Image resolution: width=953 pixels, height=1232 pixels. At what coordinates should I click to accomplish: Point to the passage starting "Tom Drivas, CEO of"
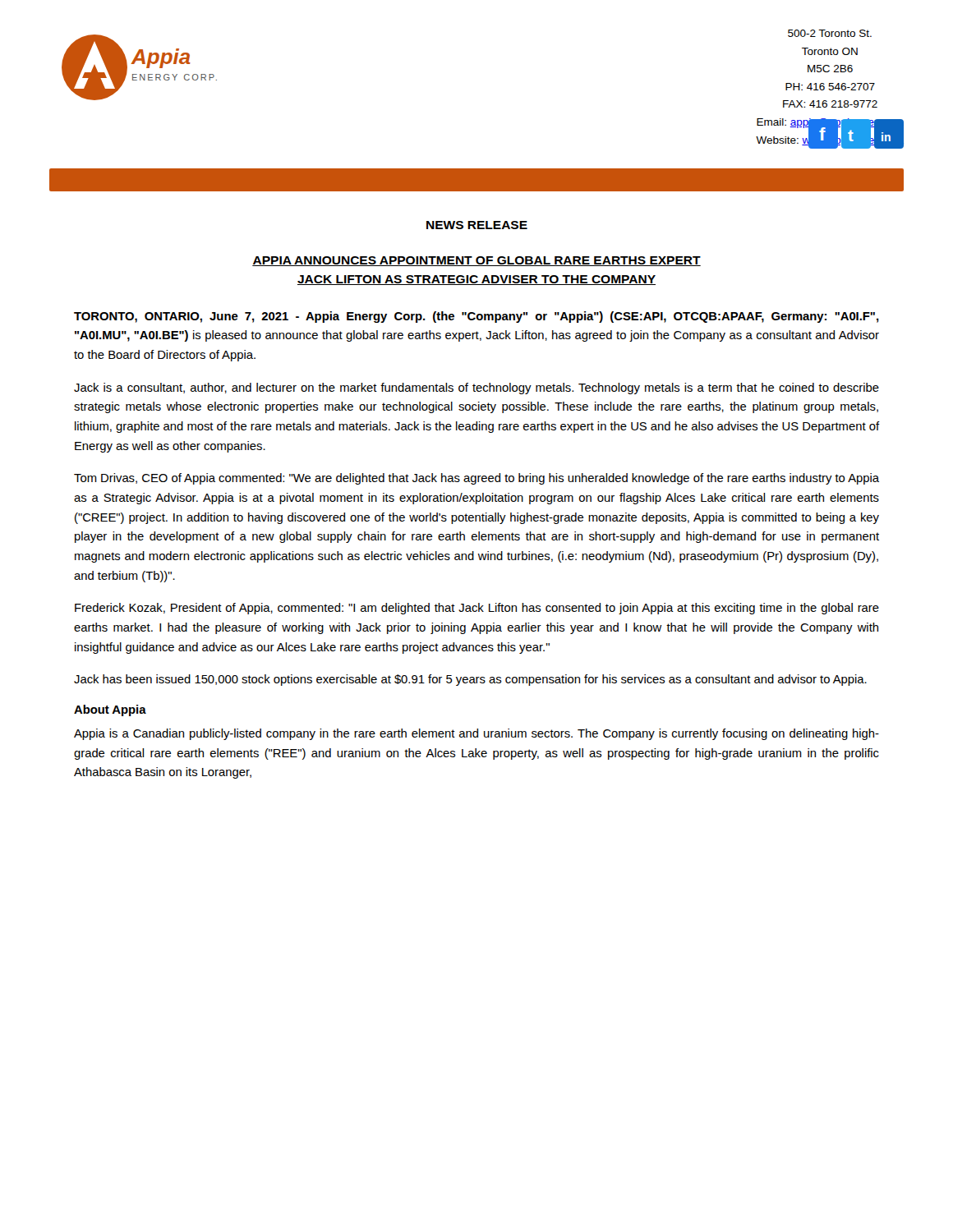pos(476,527)
